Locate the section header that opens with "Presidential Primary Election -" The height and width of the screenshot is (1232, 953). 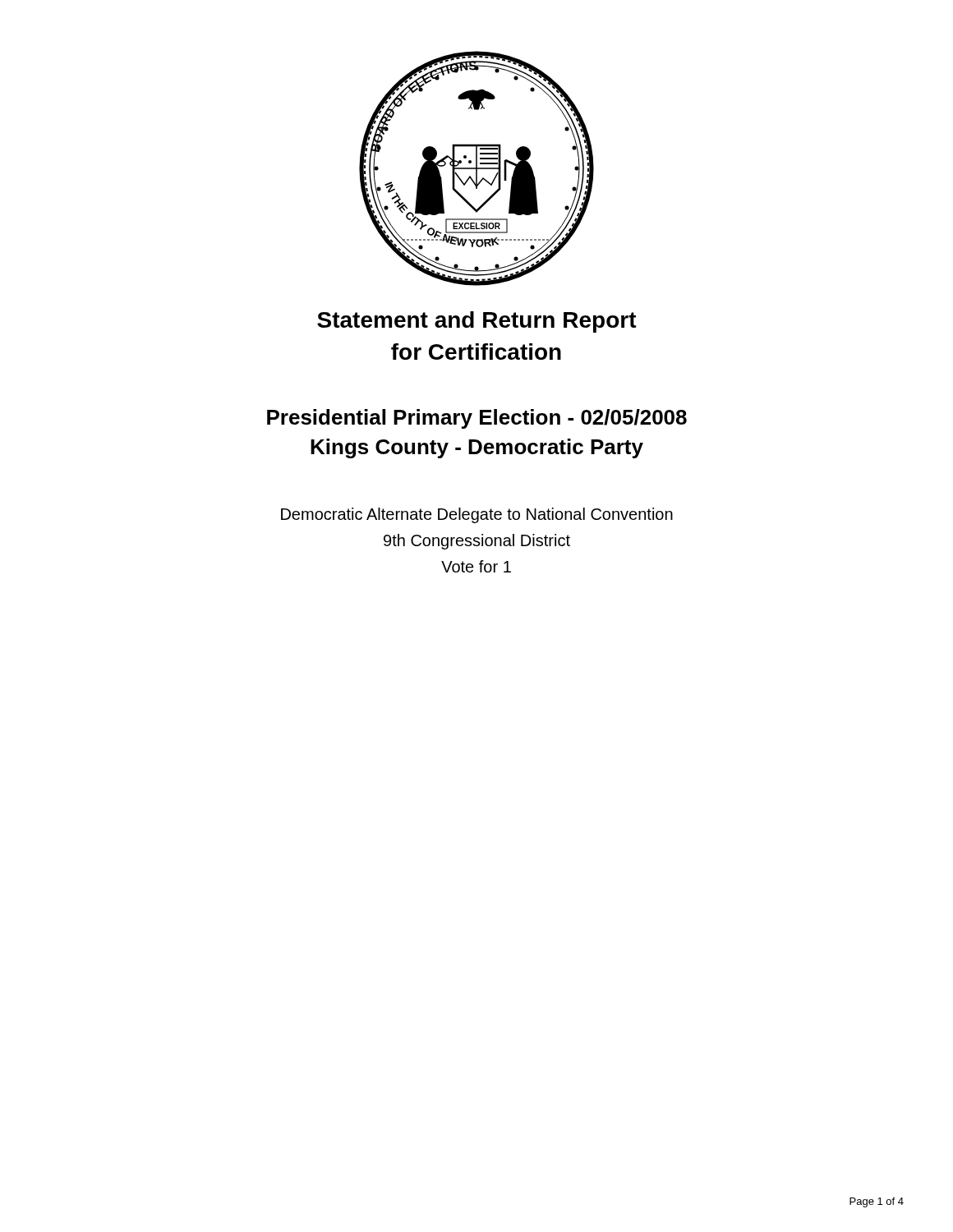click(476, 432)
